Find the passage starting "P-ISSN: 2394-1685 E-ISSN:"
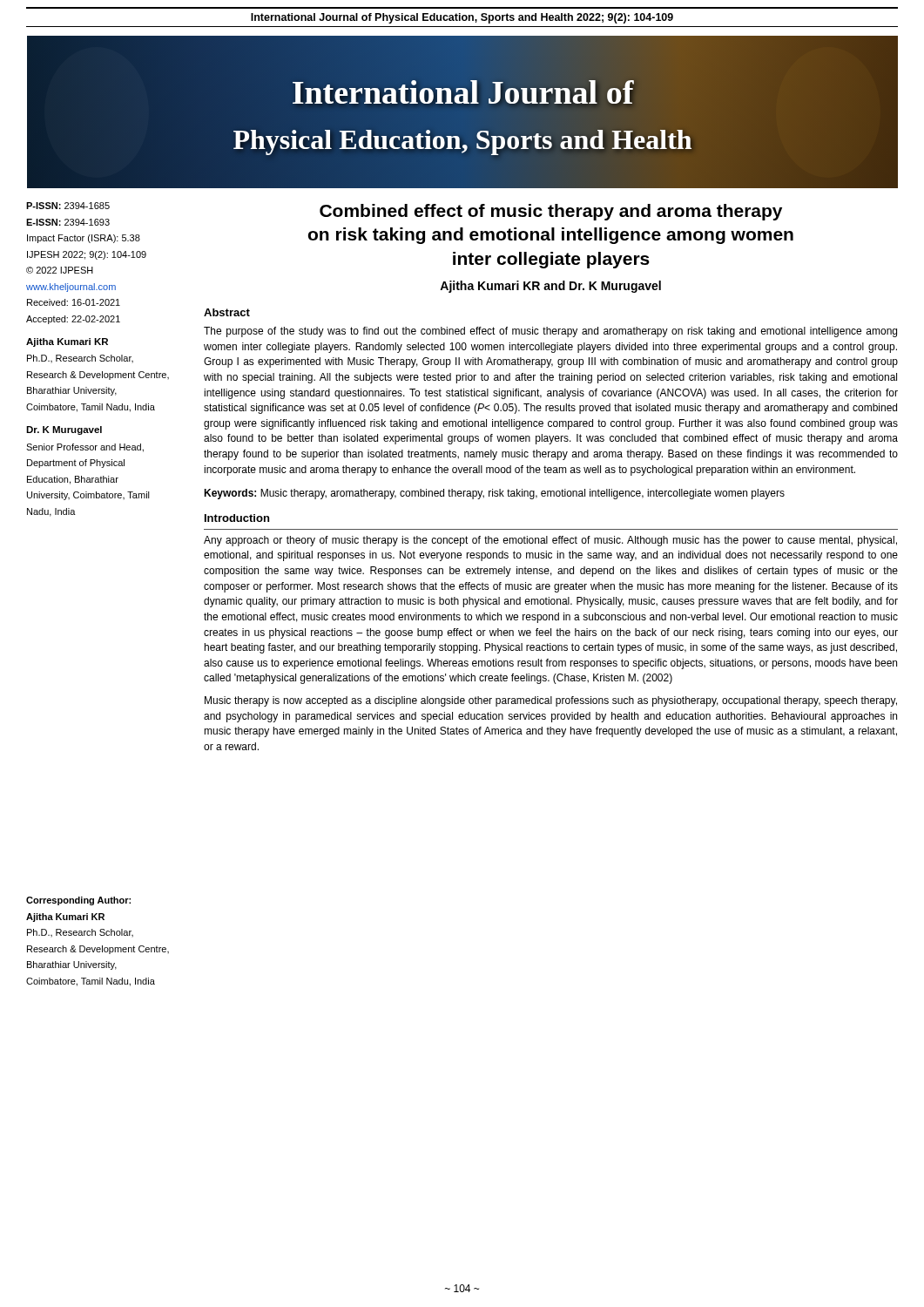The width and height of the screenshot is (924, 1307). click(x=109, y=262)
